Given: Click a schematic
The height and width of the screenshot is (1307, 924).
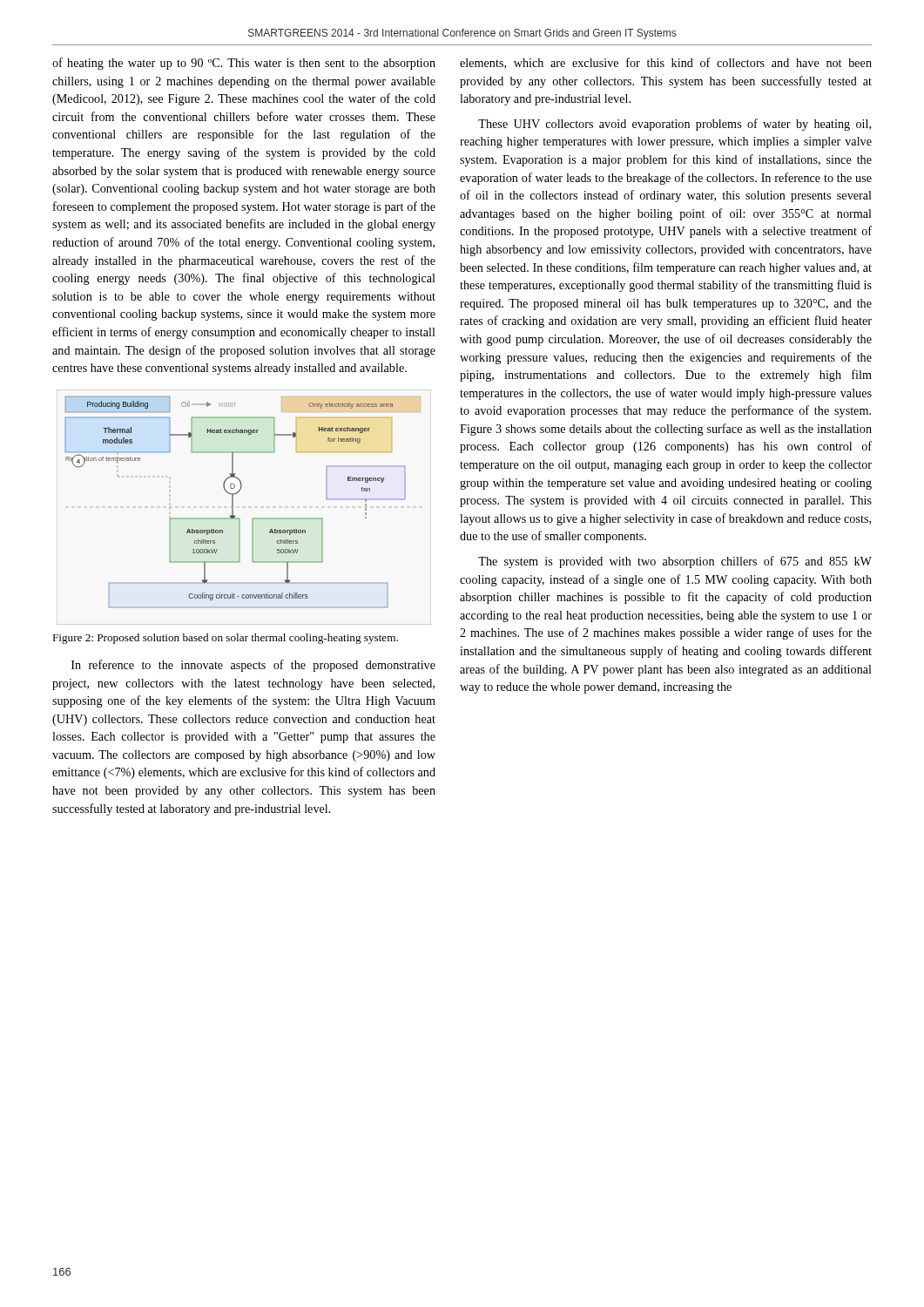Looking at the screenshot, I should [244, 507].
